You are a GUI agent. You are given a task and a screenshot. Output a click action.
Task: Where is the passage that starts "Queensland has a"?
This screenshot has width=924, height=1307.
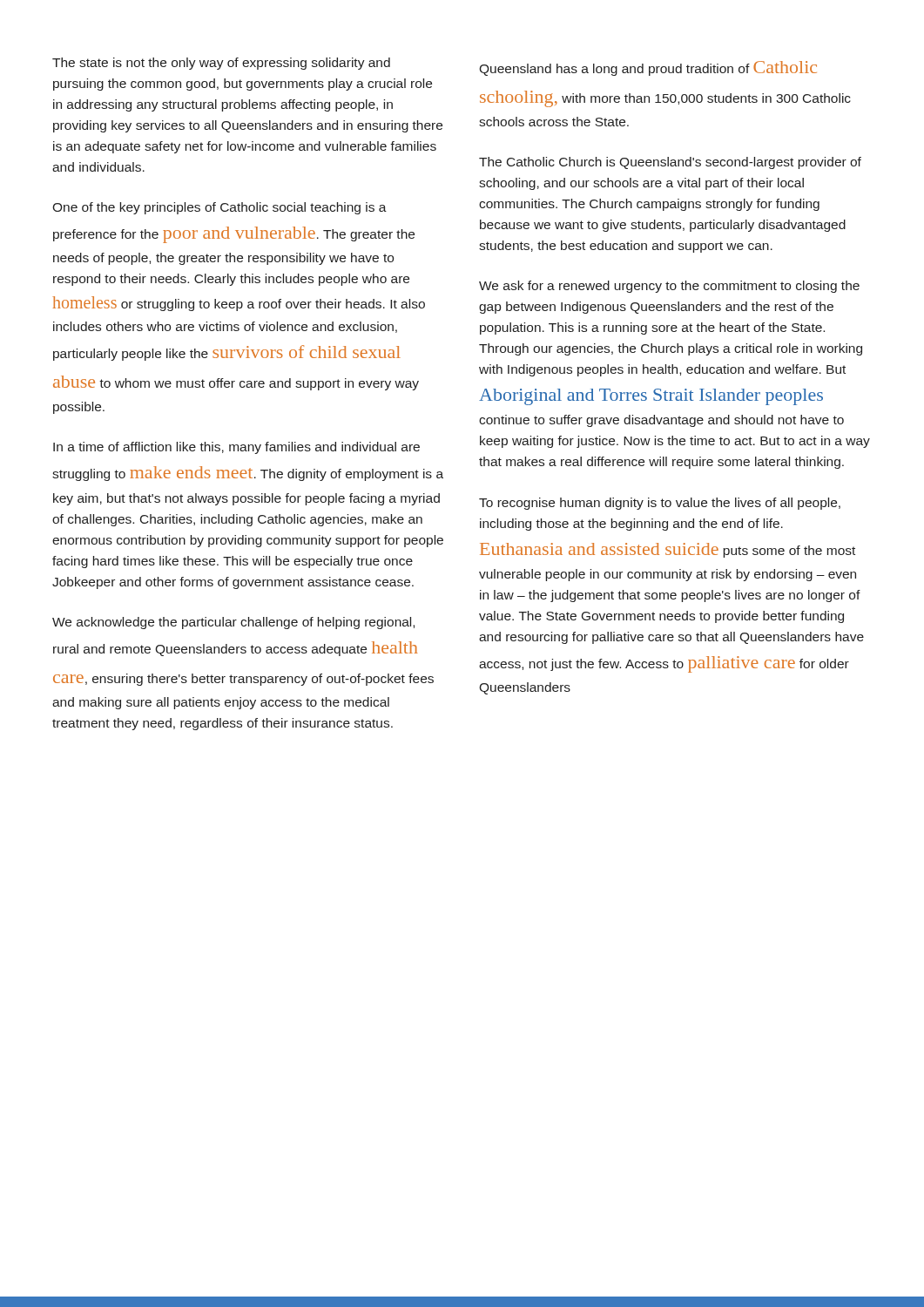click(665, 92)
